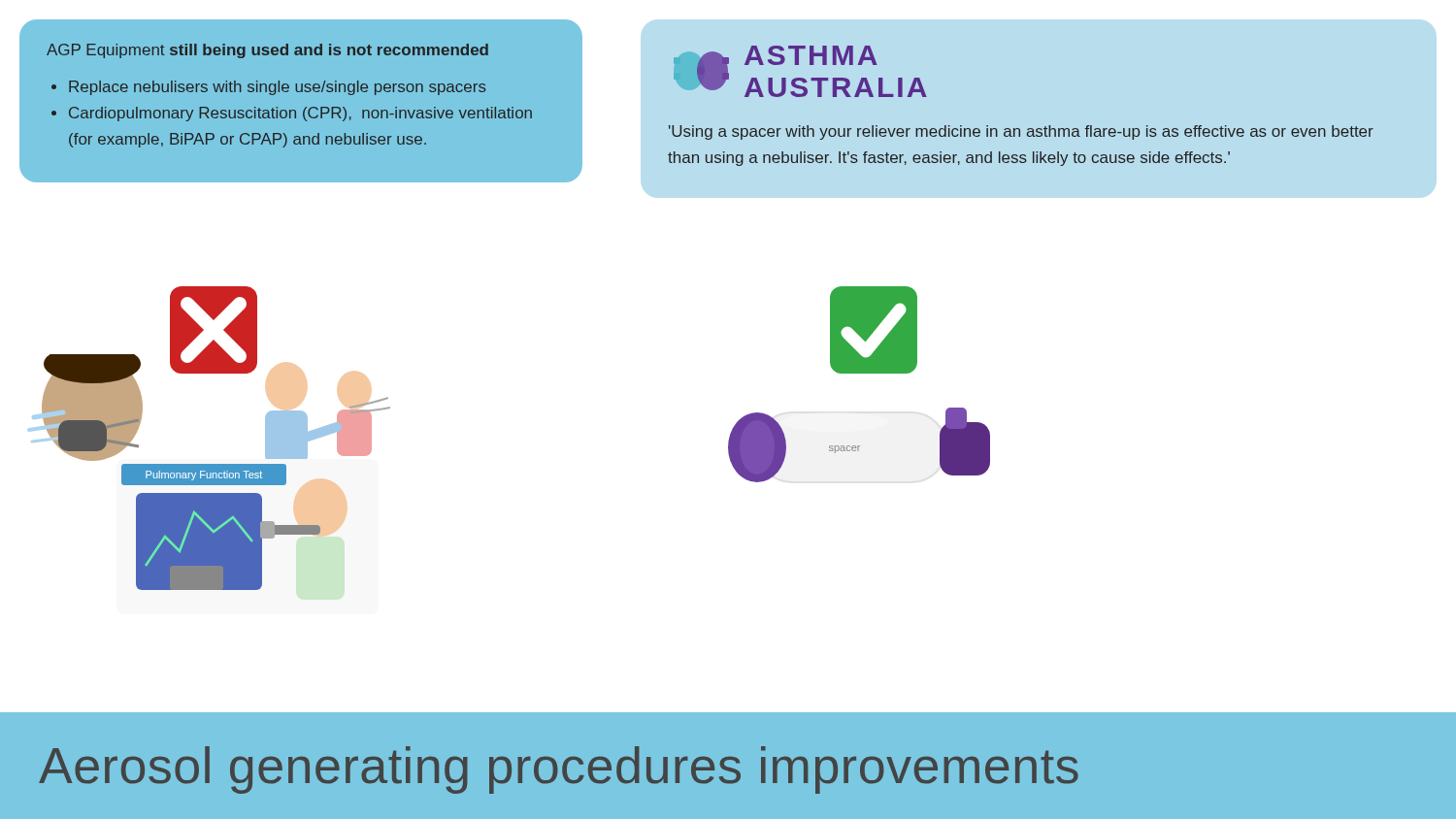Viewport: 1456px width, 819px height.
Task: Locate the text block starting "Aerosol generating procedures improvements"
Action: tap(560, 766)
